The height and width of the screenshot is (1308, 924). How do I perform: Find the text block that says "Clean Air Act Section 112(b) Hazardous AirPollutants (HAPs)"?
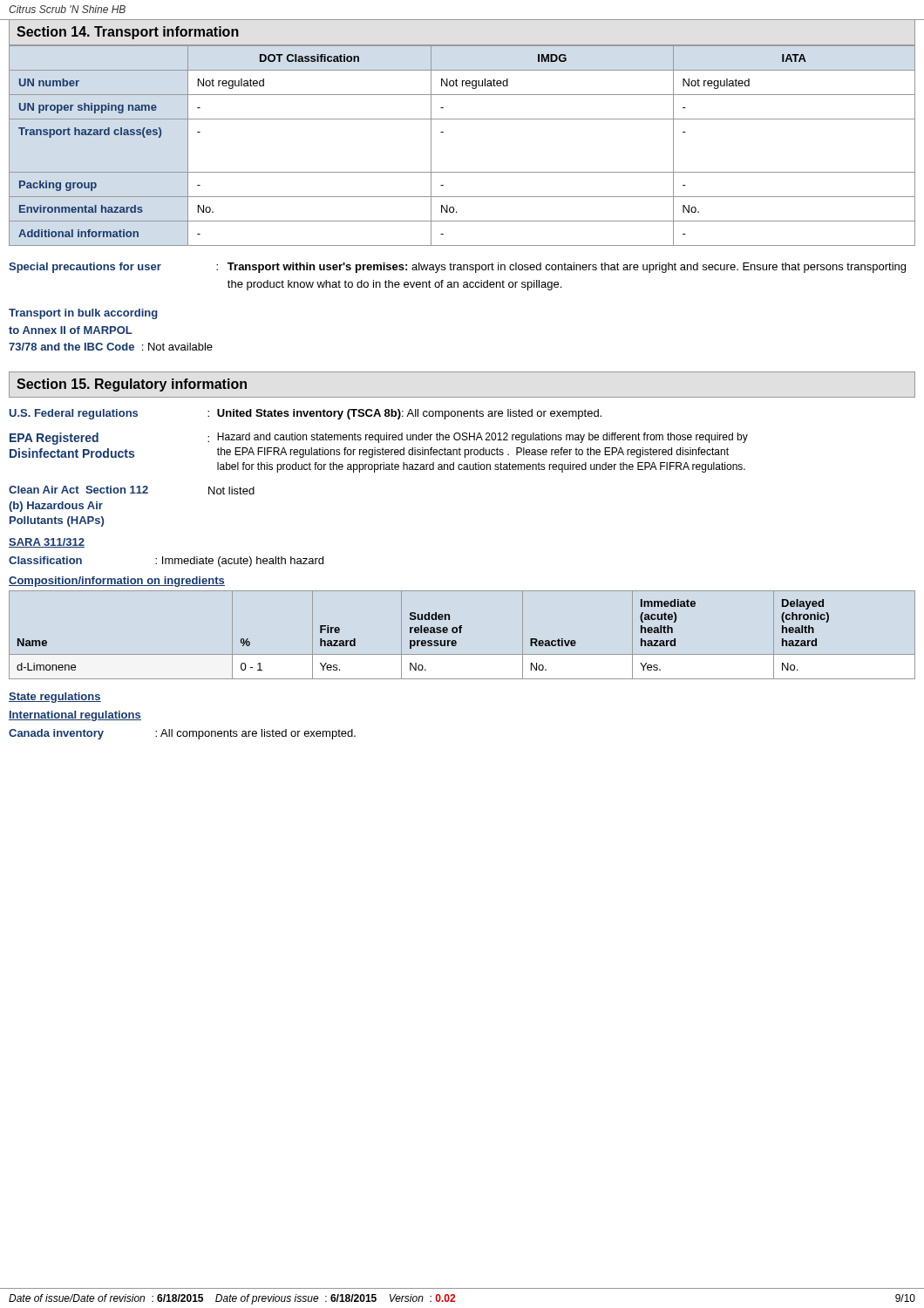132,490
